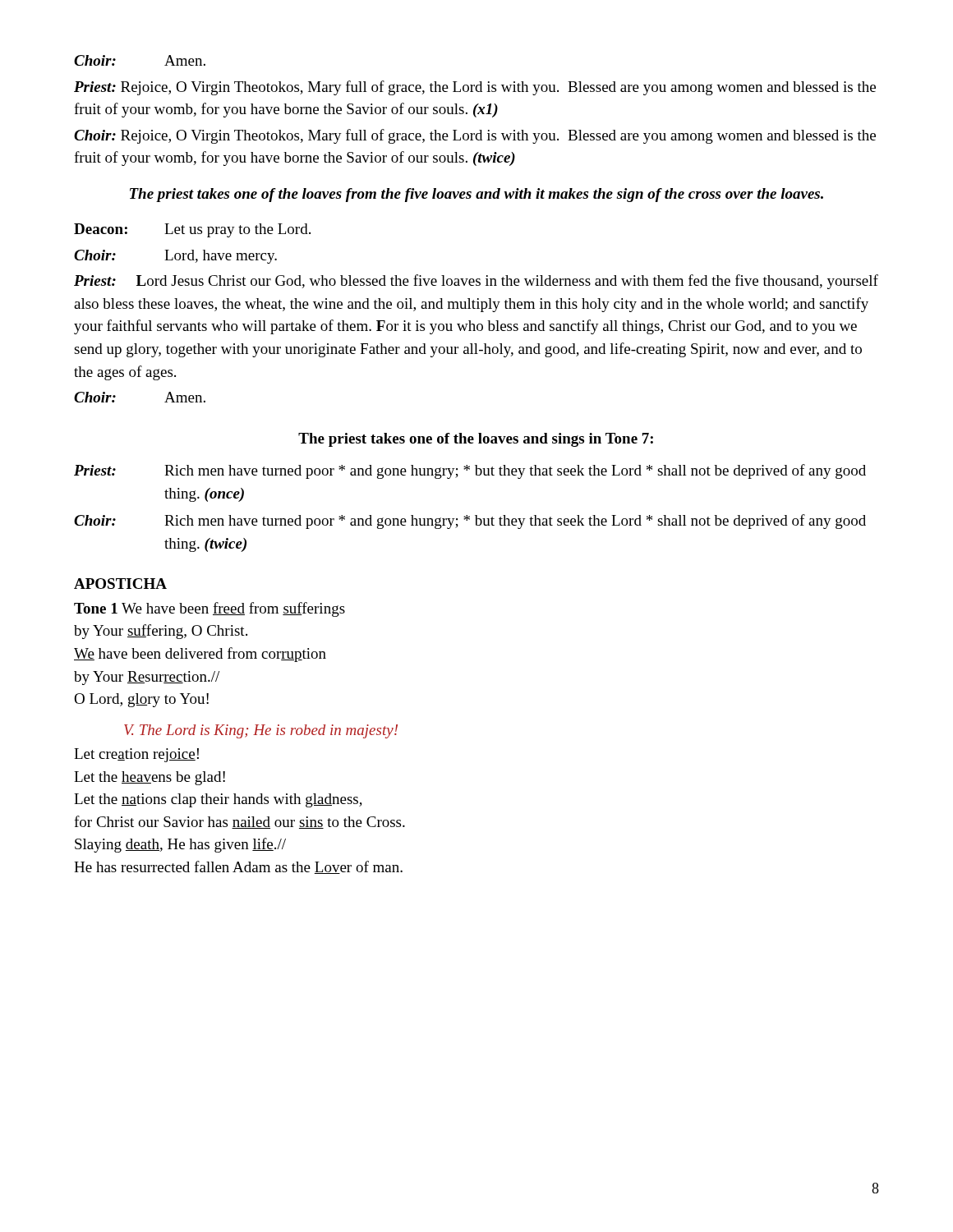Locate the text that says "Deacon: Let us pray to the Lord."

pos(192,230)
